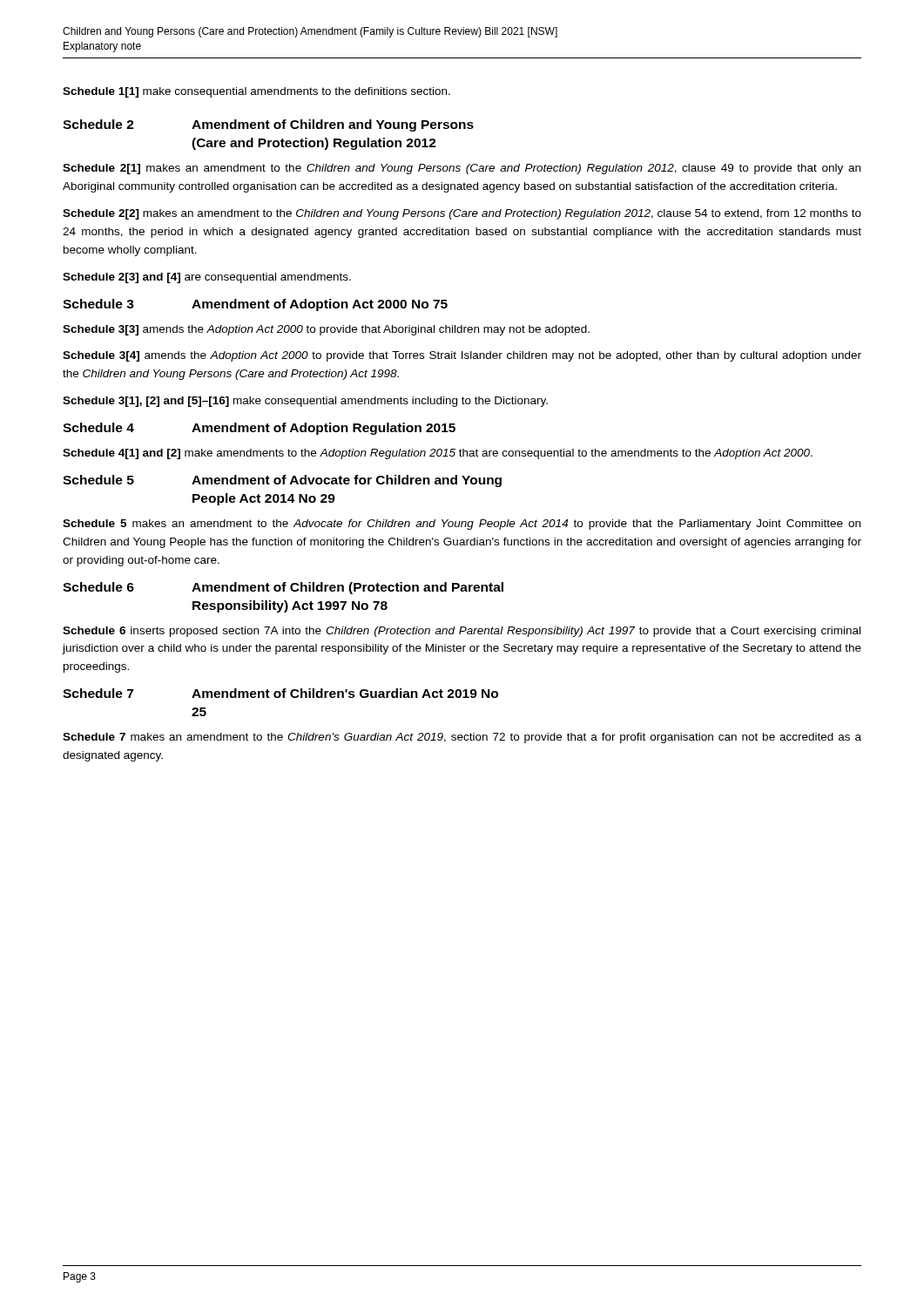This screenshot has height=1307, width=924.
Task: Find the element starting "Schedule 1[1] make consequential"
Action: pos(257,91)
